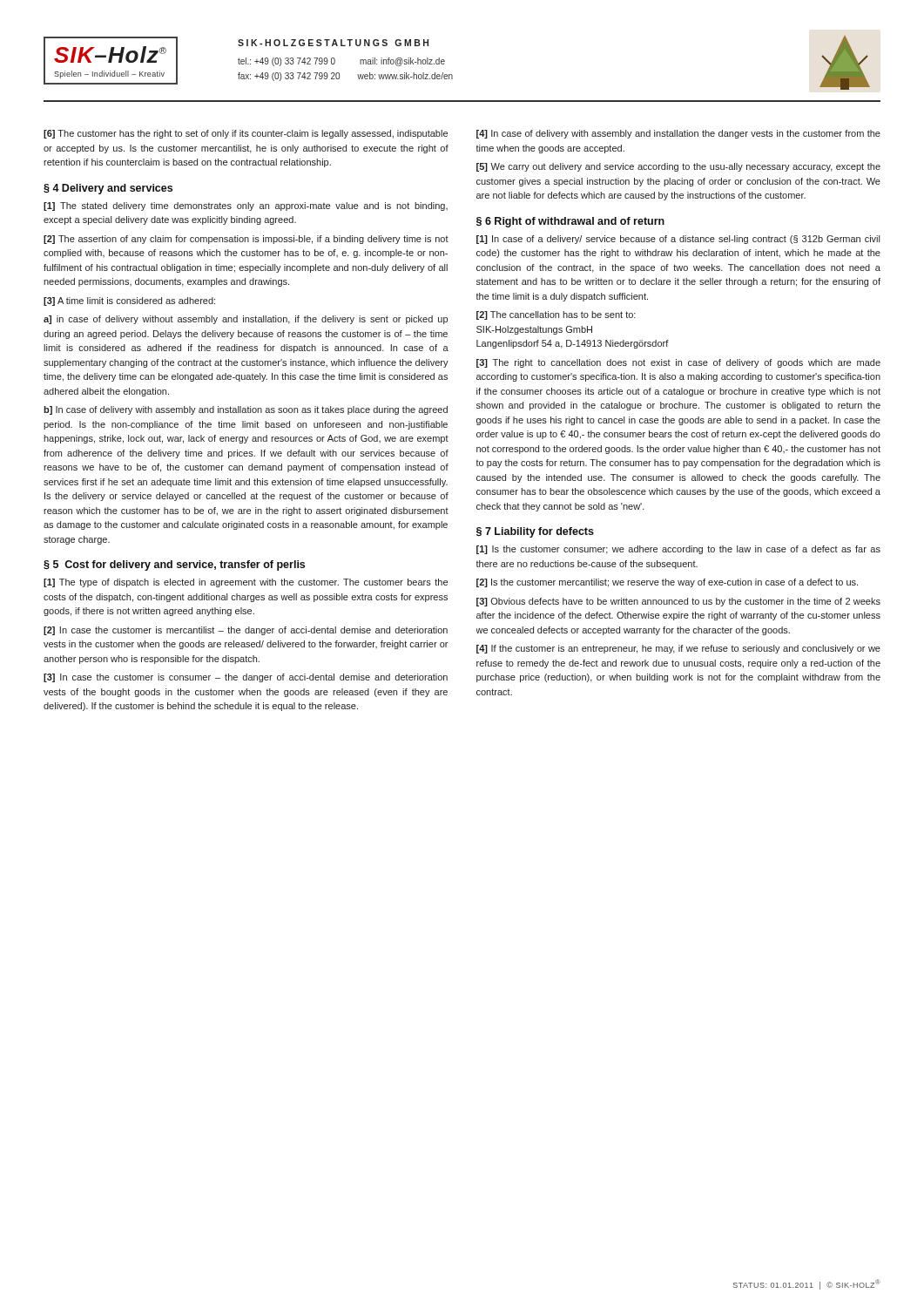Locate the text block starting "[2] In case the customer is mercantilist"
This screenshot has width=924, height=1307.
tap(246, 644)
